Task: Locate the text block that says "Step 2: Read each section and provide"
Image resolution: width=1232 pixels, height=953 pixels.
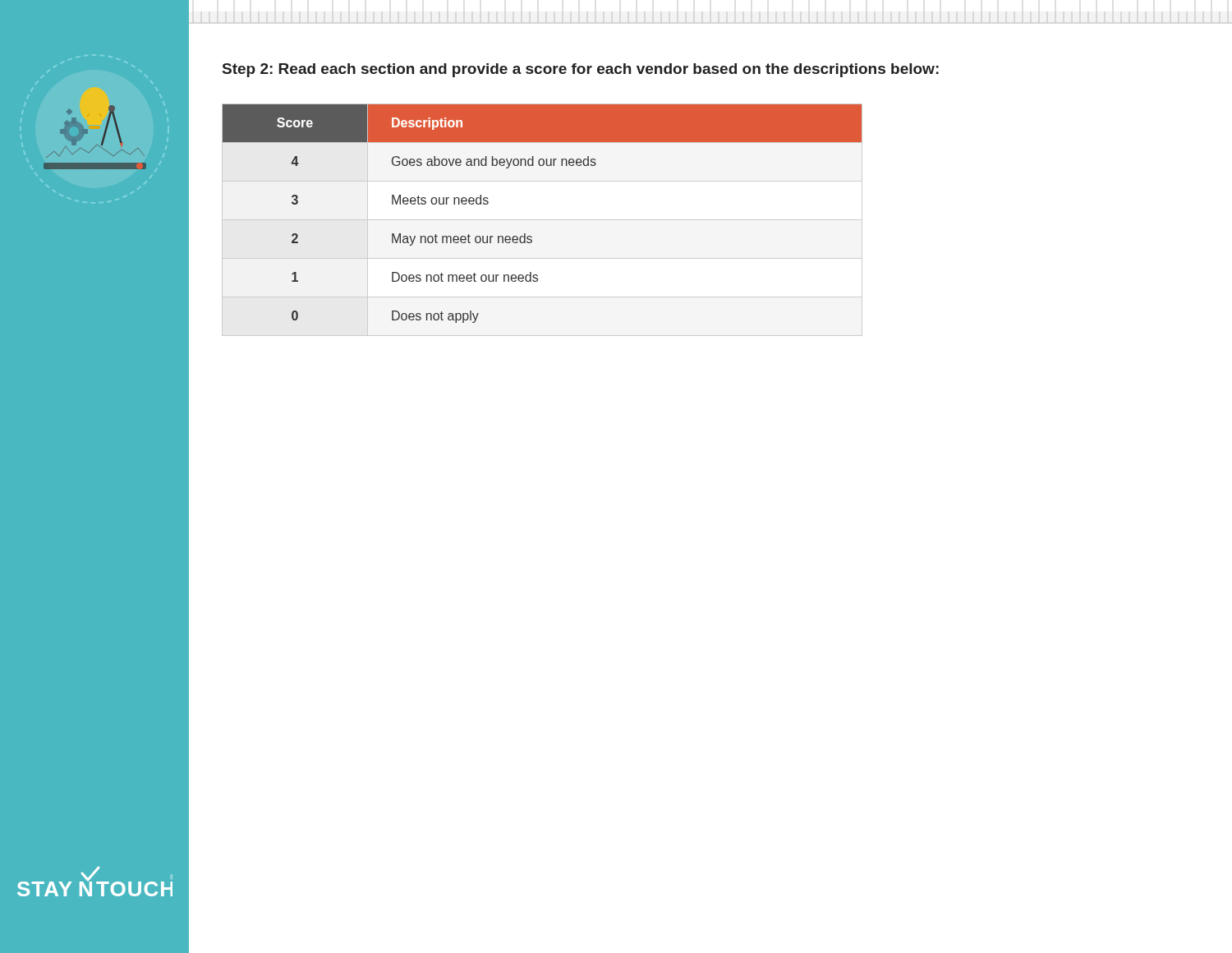Action: [x=581, y=69]
